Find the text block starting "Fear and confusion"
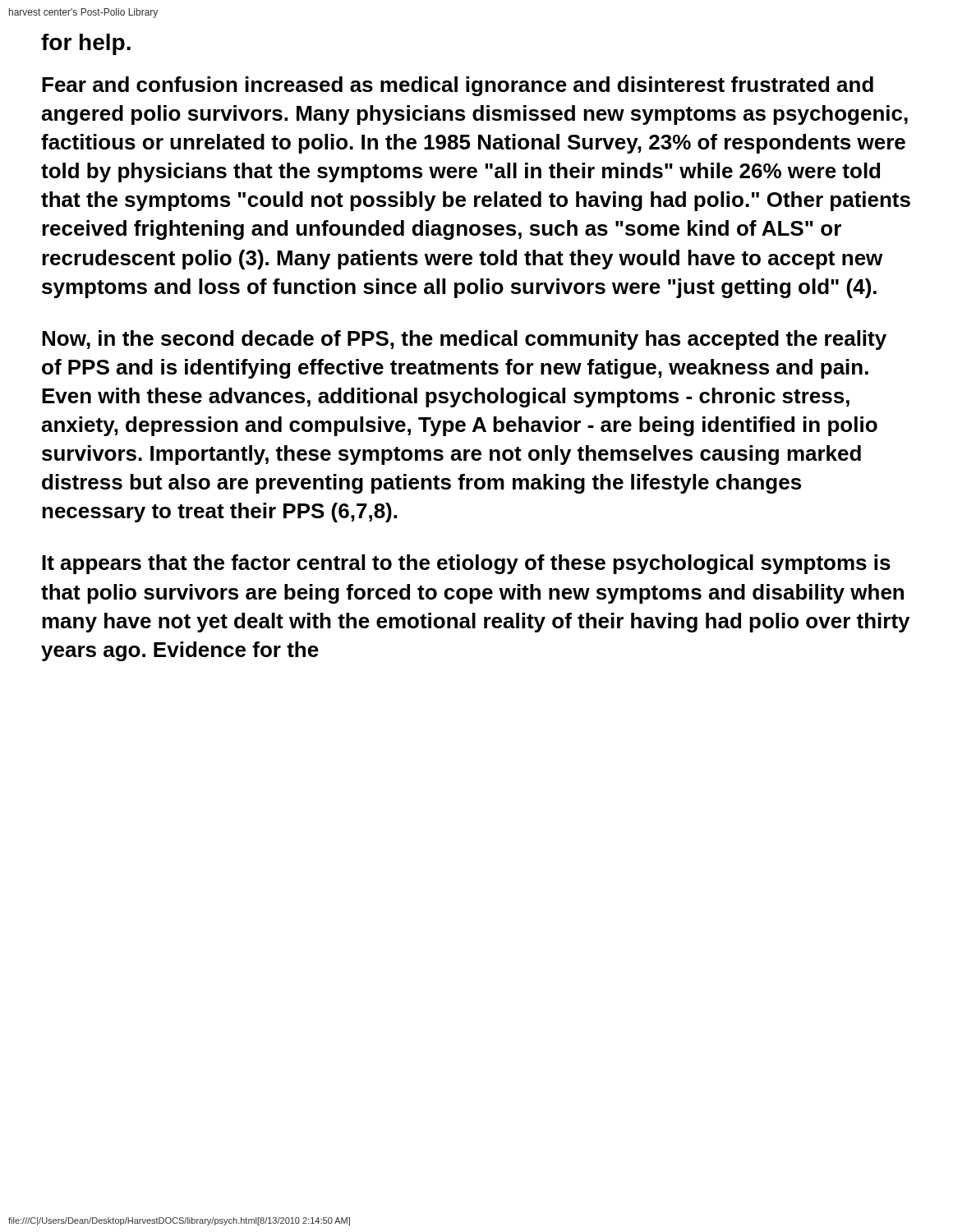The height and width of the screenshot is (1232, 953). tap(476, 185)
